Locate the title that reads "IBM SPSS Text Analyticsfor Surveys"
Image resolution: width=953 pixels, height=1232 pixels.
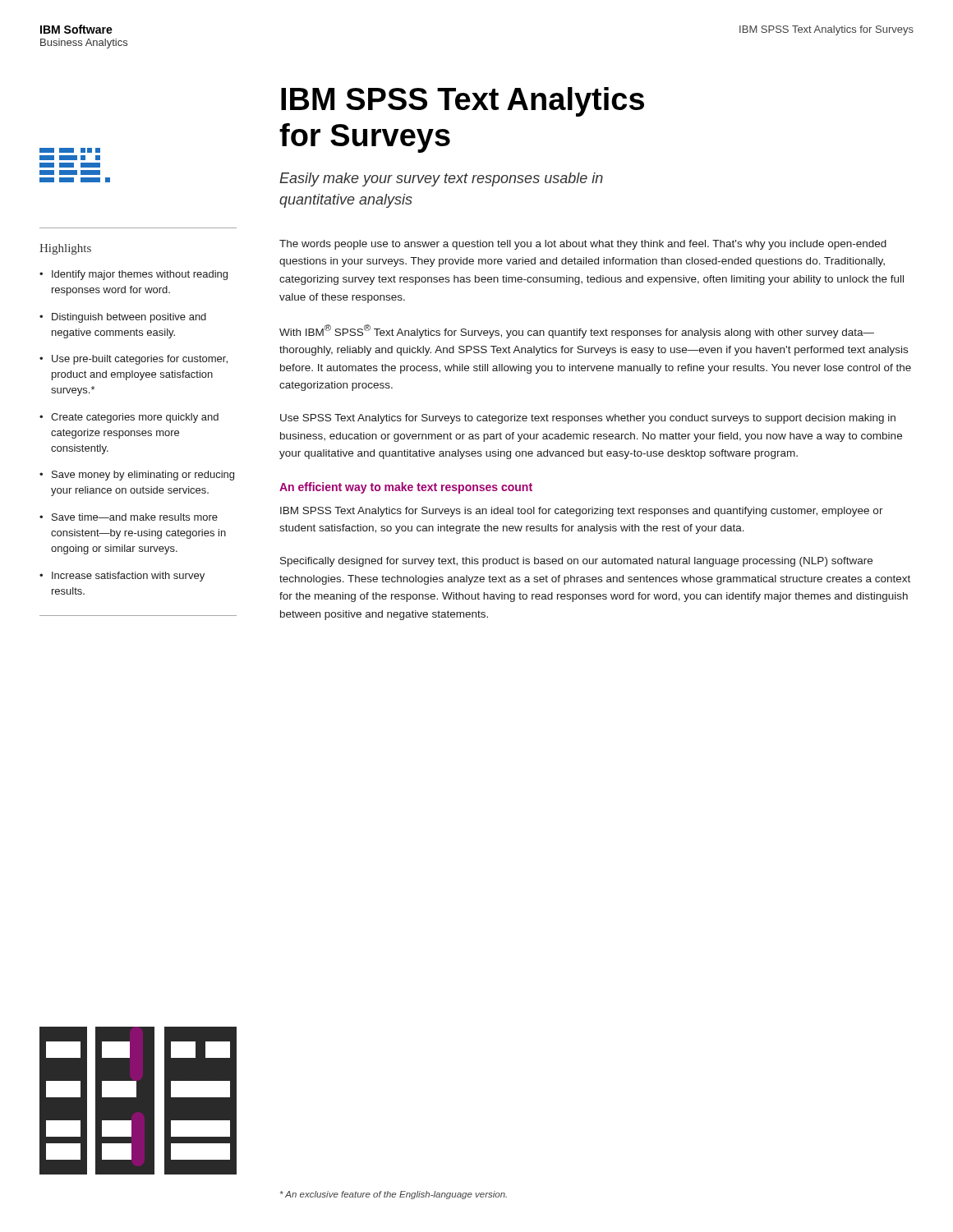(462, 117)
